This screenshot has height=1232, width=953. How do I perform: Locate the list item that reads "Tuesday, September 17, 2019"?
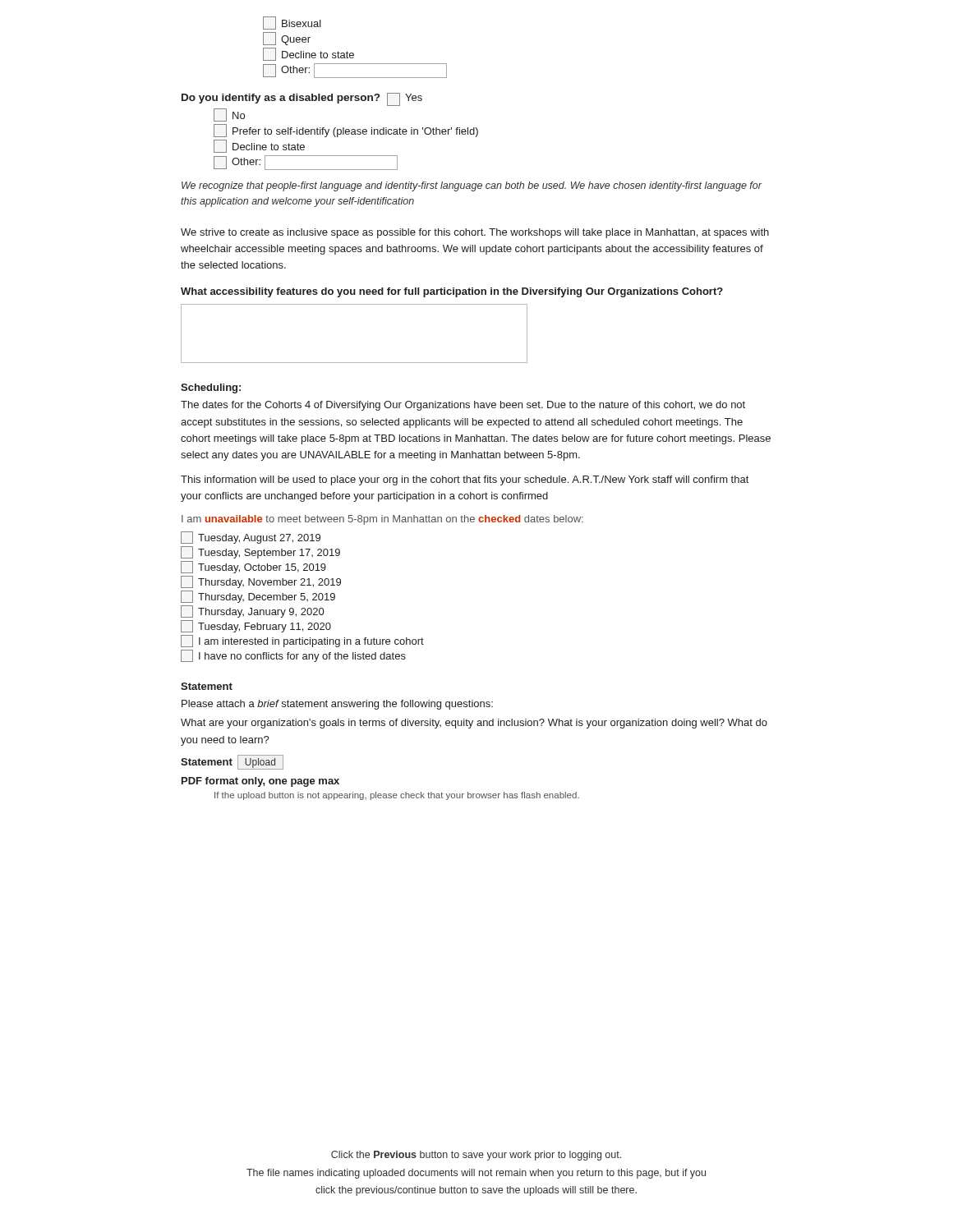coord(261,553)
